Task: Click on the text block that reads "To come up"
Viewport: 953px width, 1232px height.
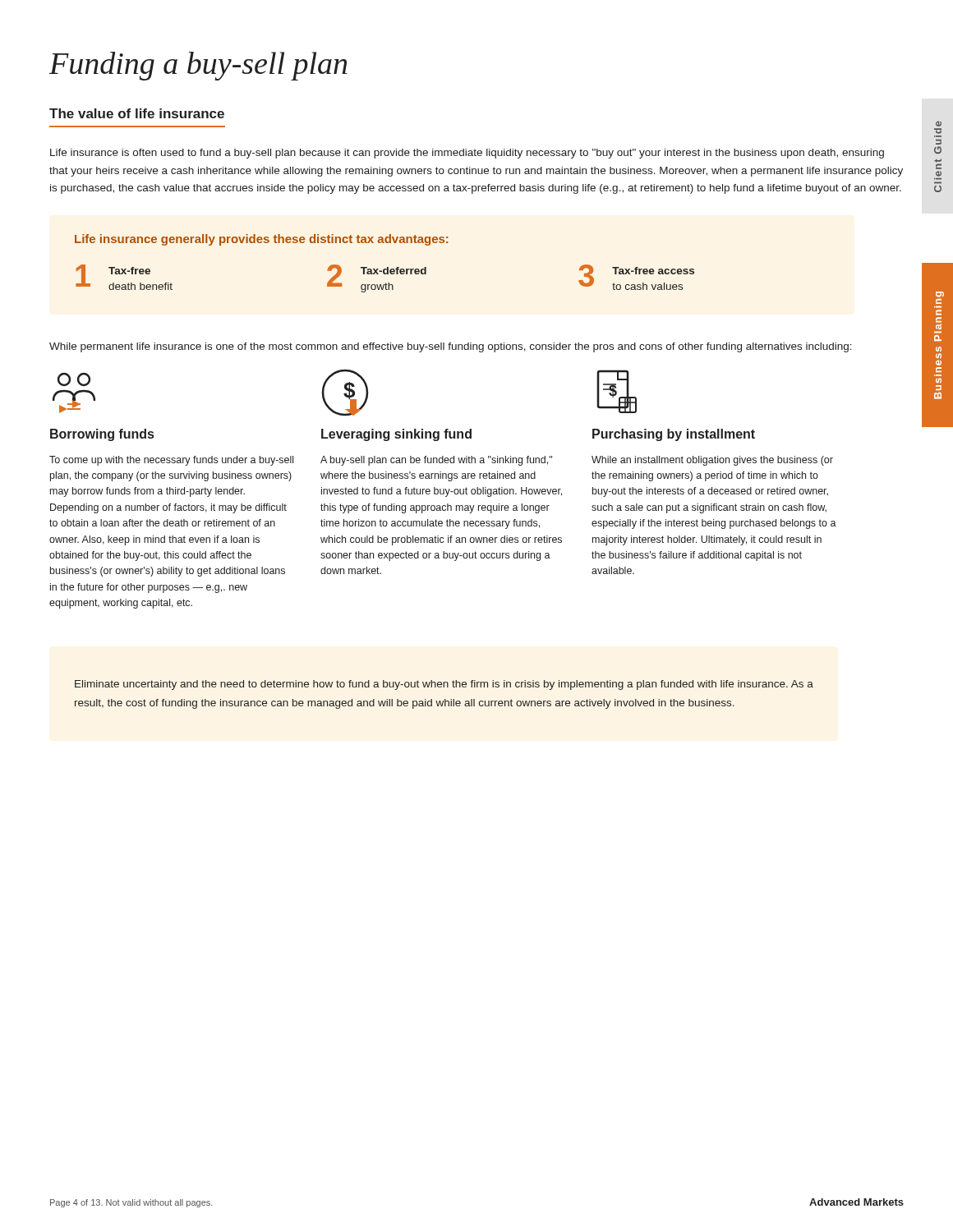Action: pyautogui.click(x=172, y=532)
